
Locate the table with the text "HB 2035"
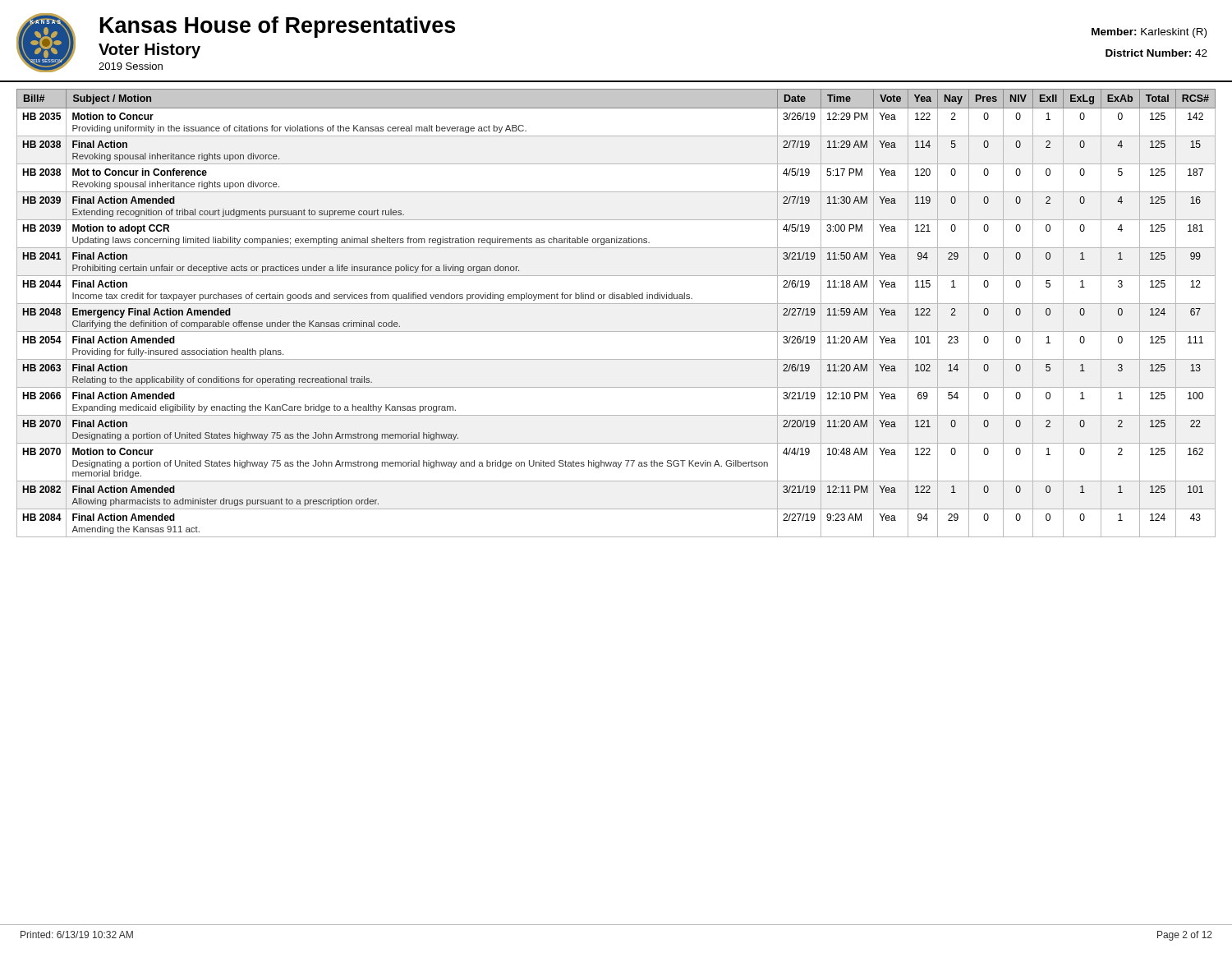(616, 314)
